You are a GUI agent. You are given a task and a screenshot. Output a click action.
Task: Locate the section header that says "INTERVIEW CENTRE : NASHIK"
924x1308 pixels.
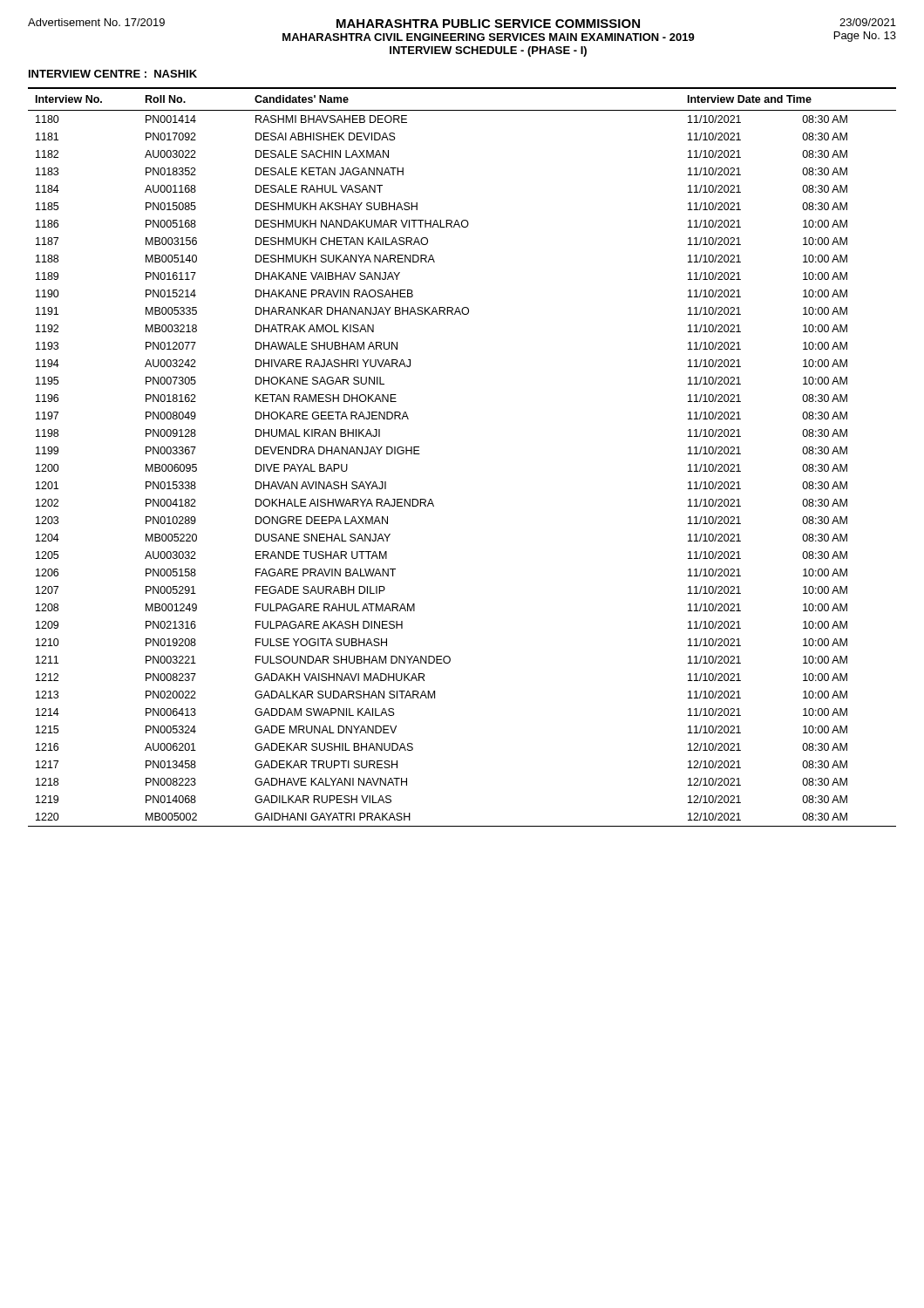[x=112, y=74]
